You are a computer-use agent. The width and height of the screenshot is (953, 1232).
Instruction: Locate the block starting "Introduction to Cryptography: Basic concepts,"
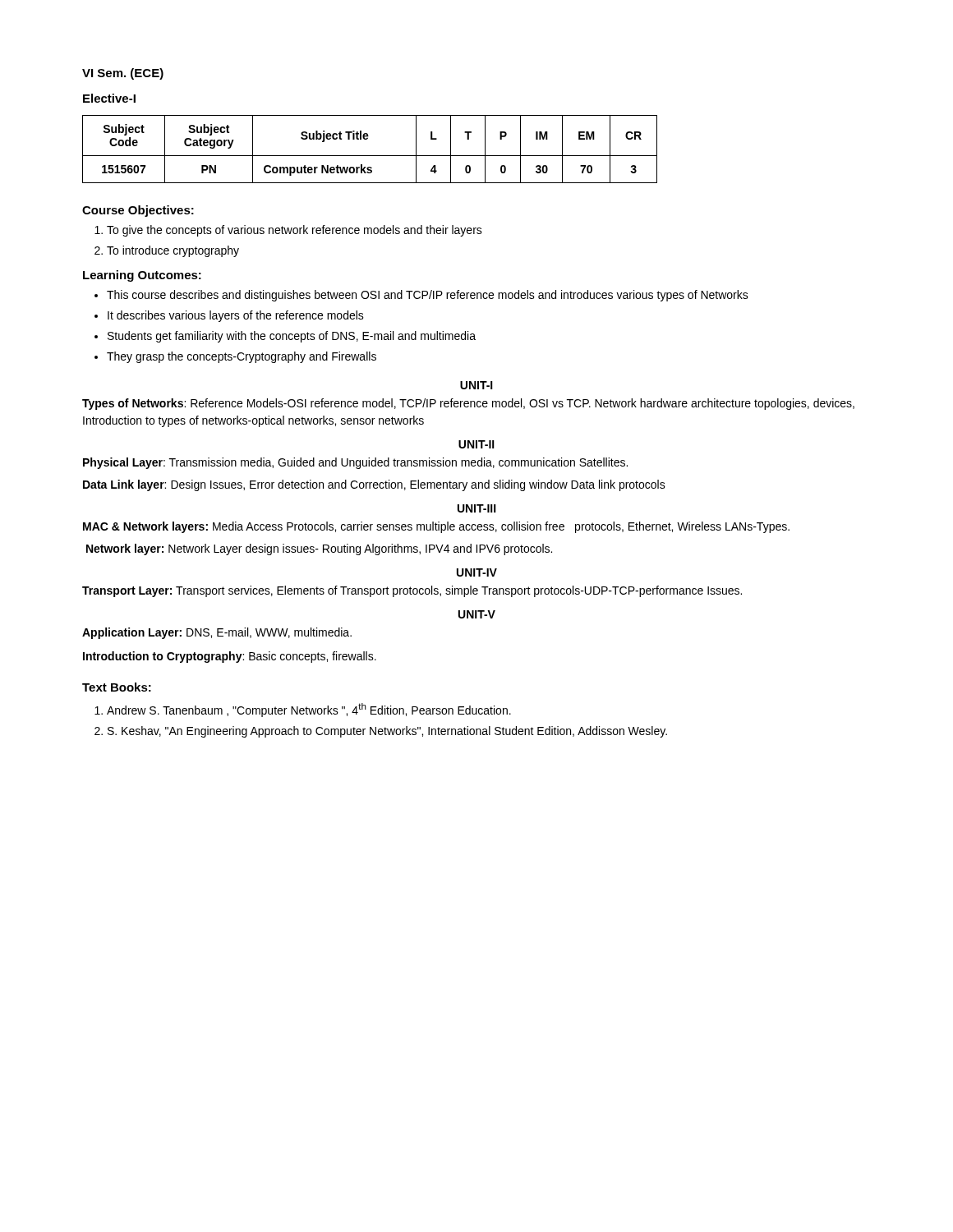[x=229, y=656]
